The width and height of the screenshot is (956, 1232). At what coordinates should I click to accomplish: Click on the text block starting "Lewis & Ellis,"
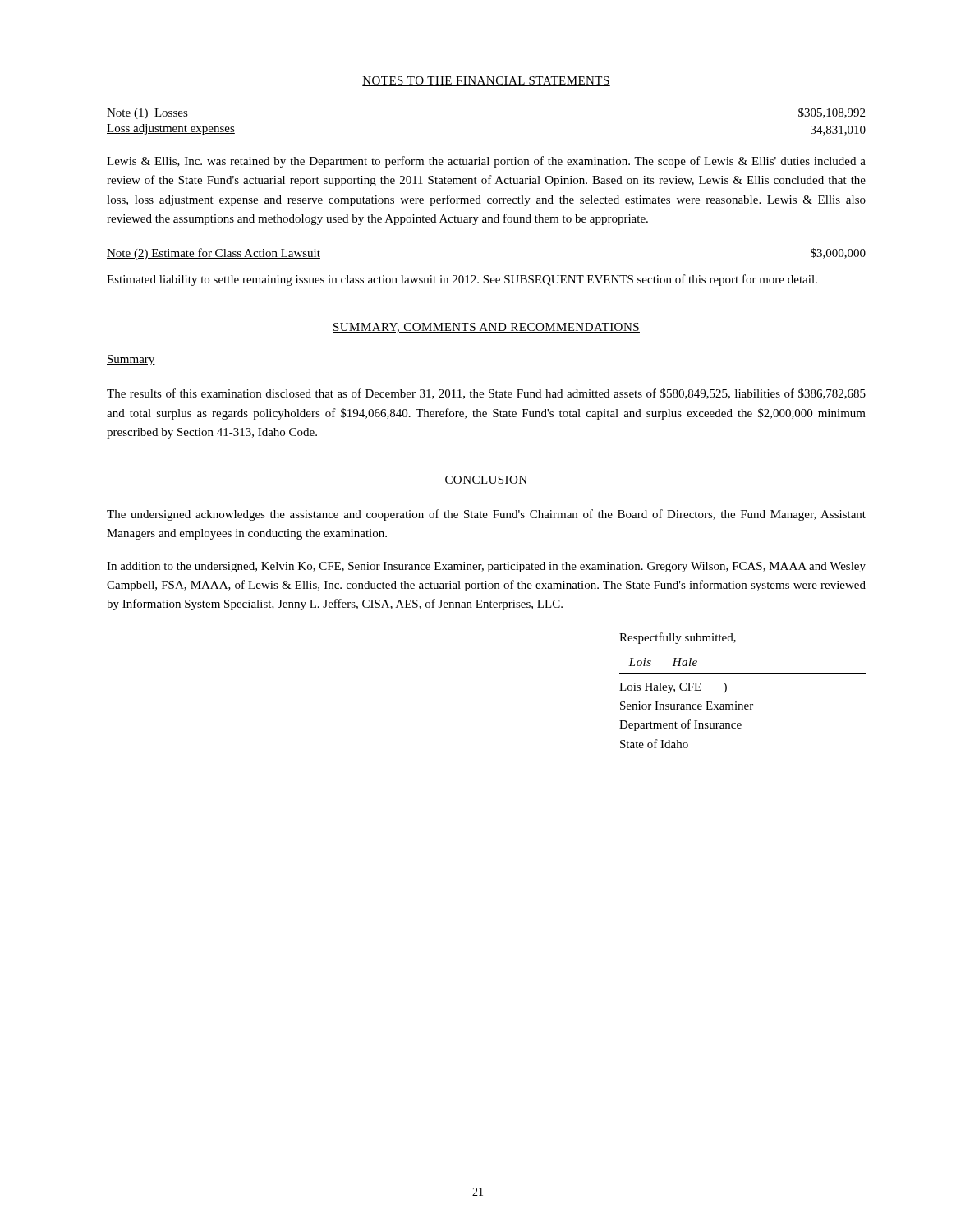click(486, 190)
